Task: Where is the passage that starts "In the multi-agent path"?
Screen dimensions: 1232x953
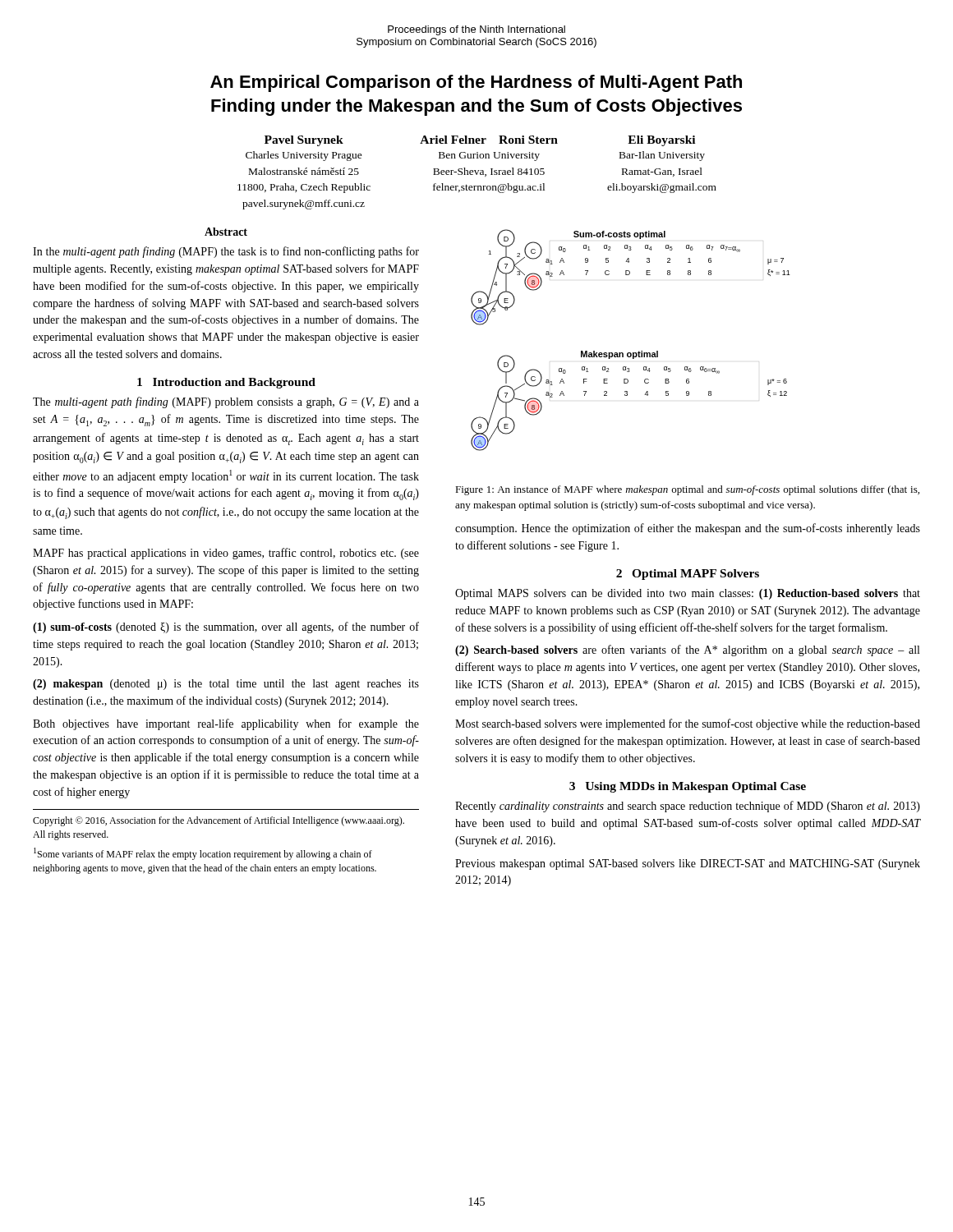Action: pyautogui.click(x=226, y=304)
